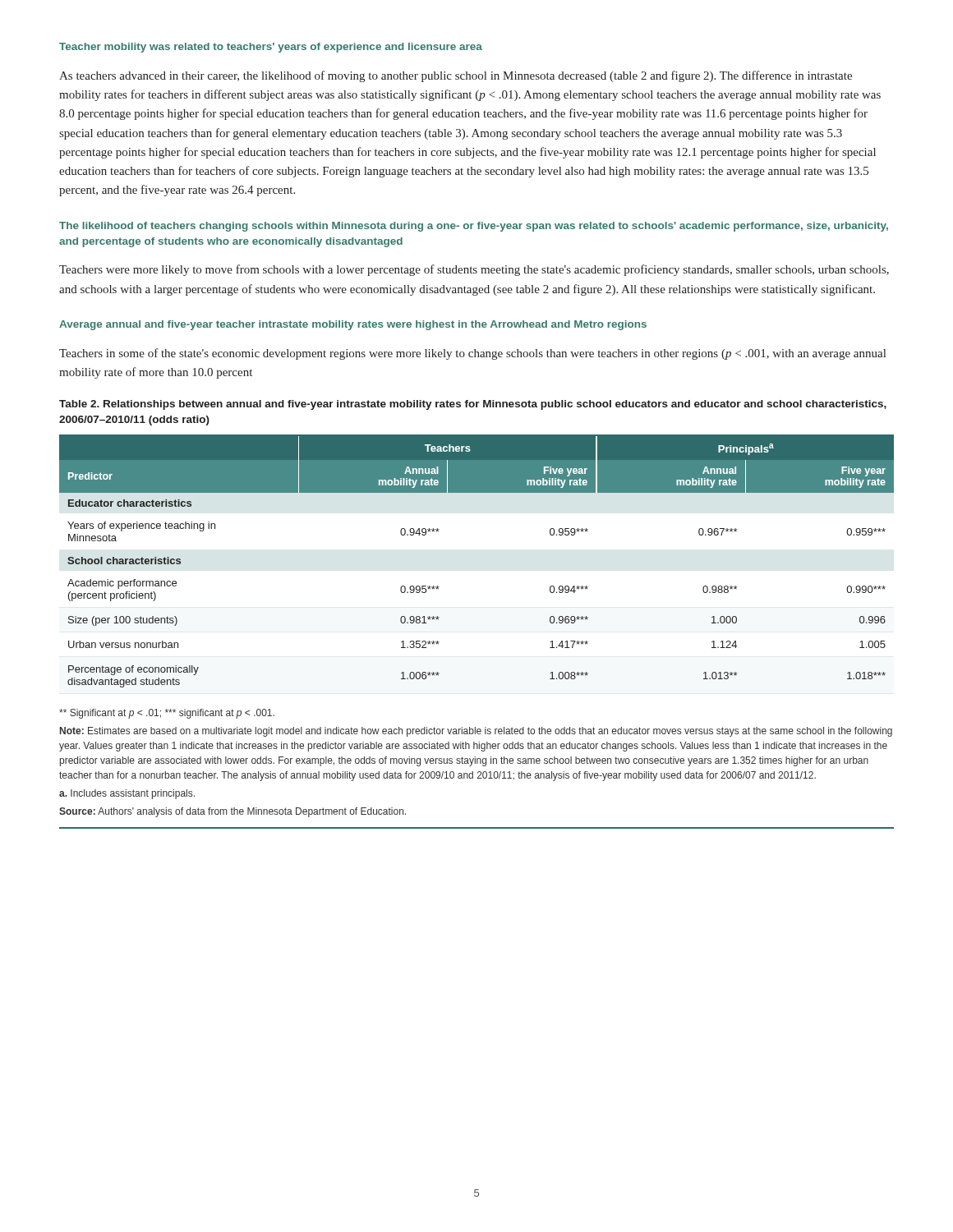Point to the element starting "Teachers were more likely to move"
The width and height of the screenshot is (953, 1232).
pos(474,279)
